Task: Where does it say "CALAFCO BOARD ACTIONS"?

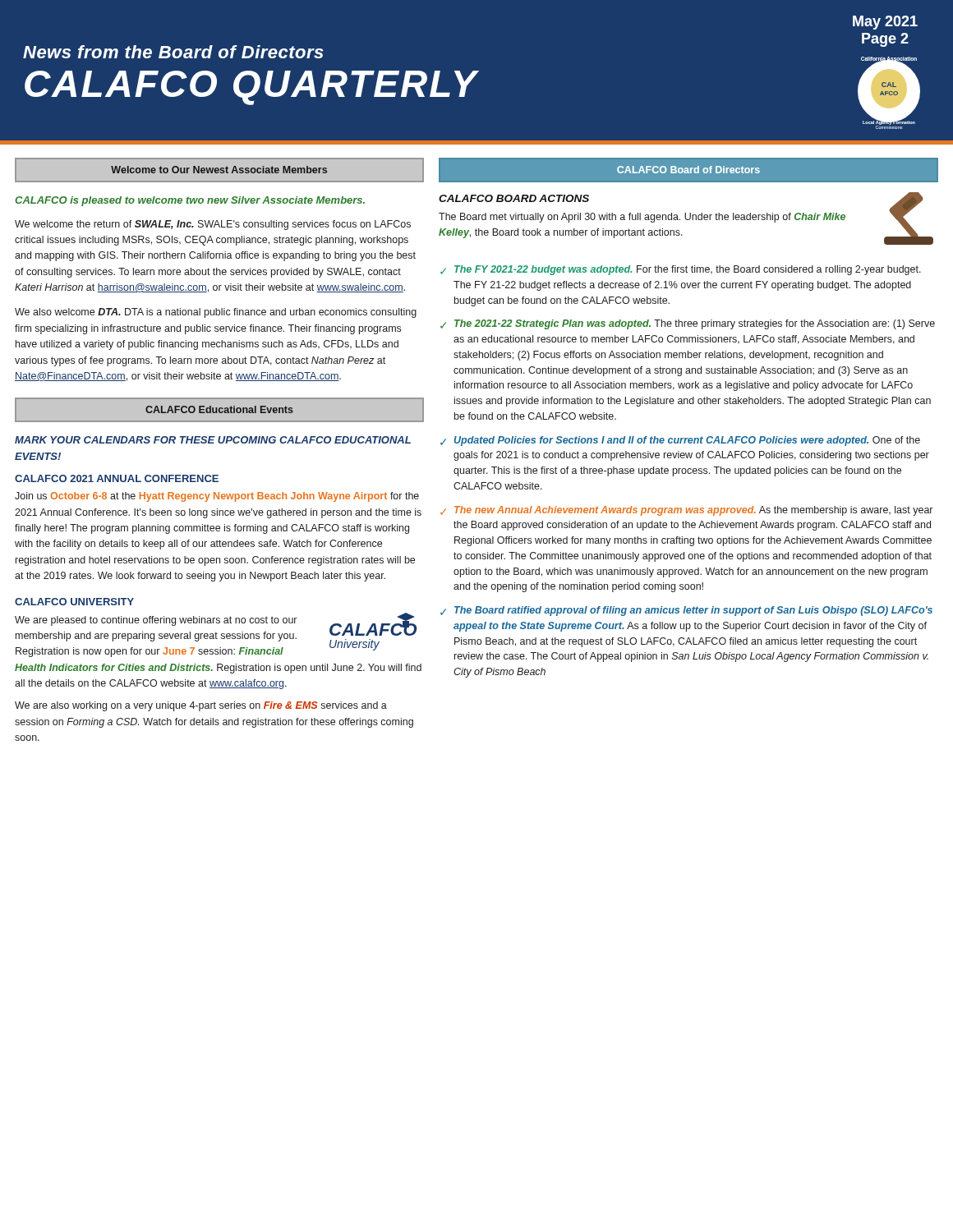Action: 514,198
